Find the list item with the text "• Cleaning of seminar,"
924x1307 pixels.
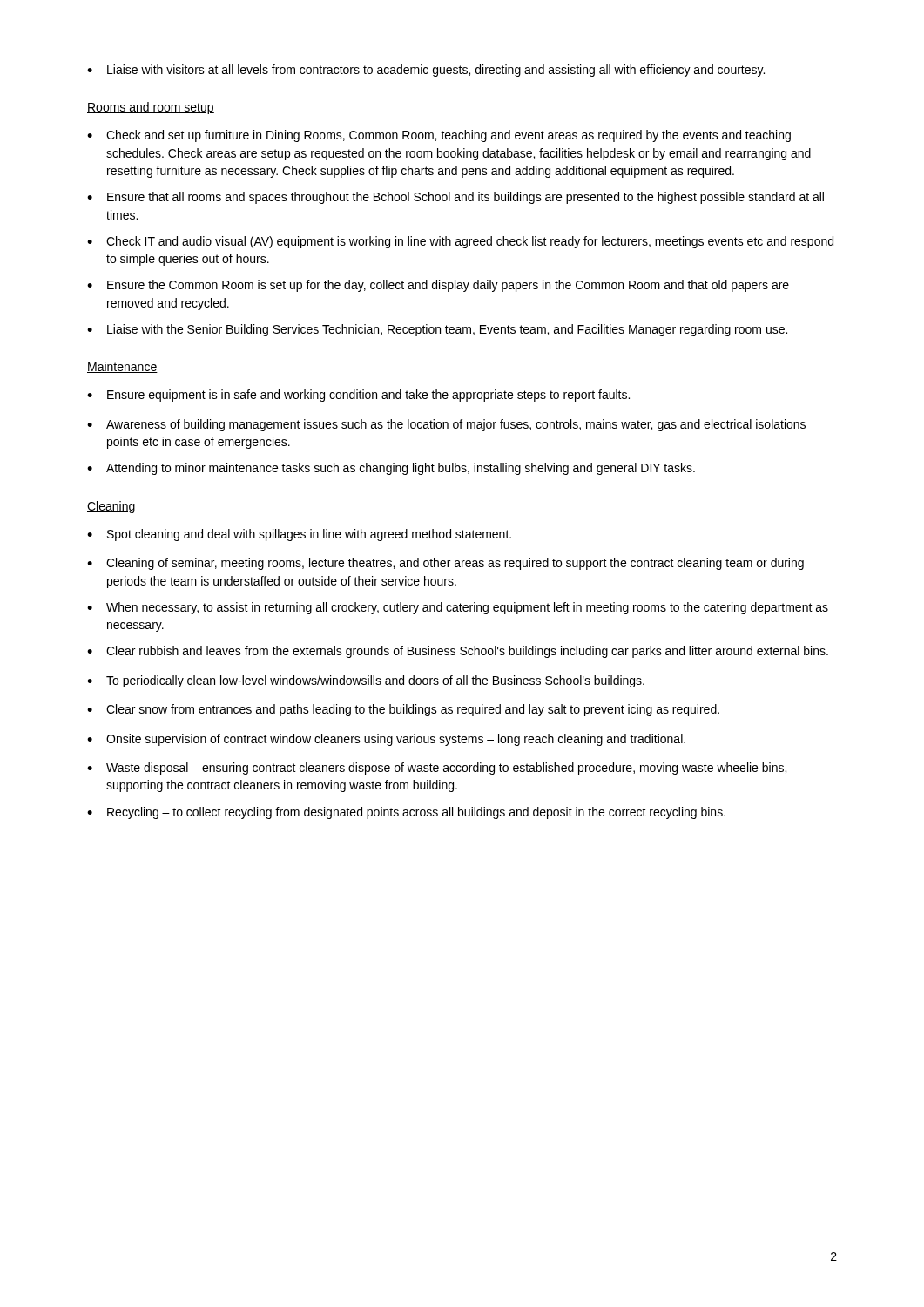[462, 572]
